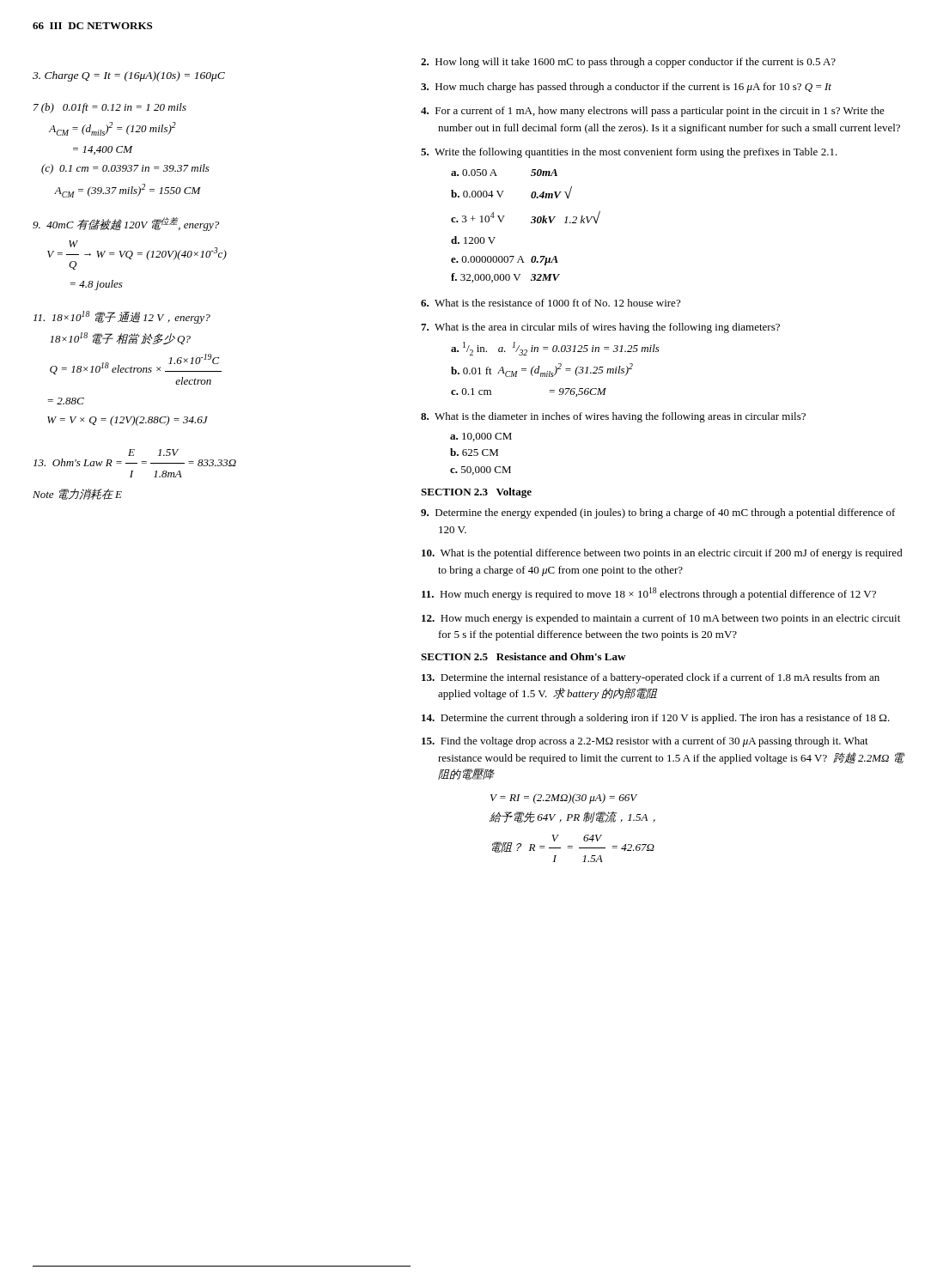Select the section header that reads "SECTION 2.5 Resistance and Ohm's Law"
This screenshot has height=1288, width=937.
(x=523, y=656)
